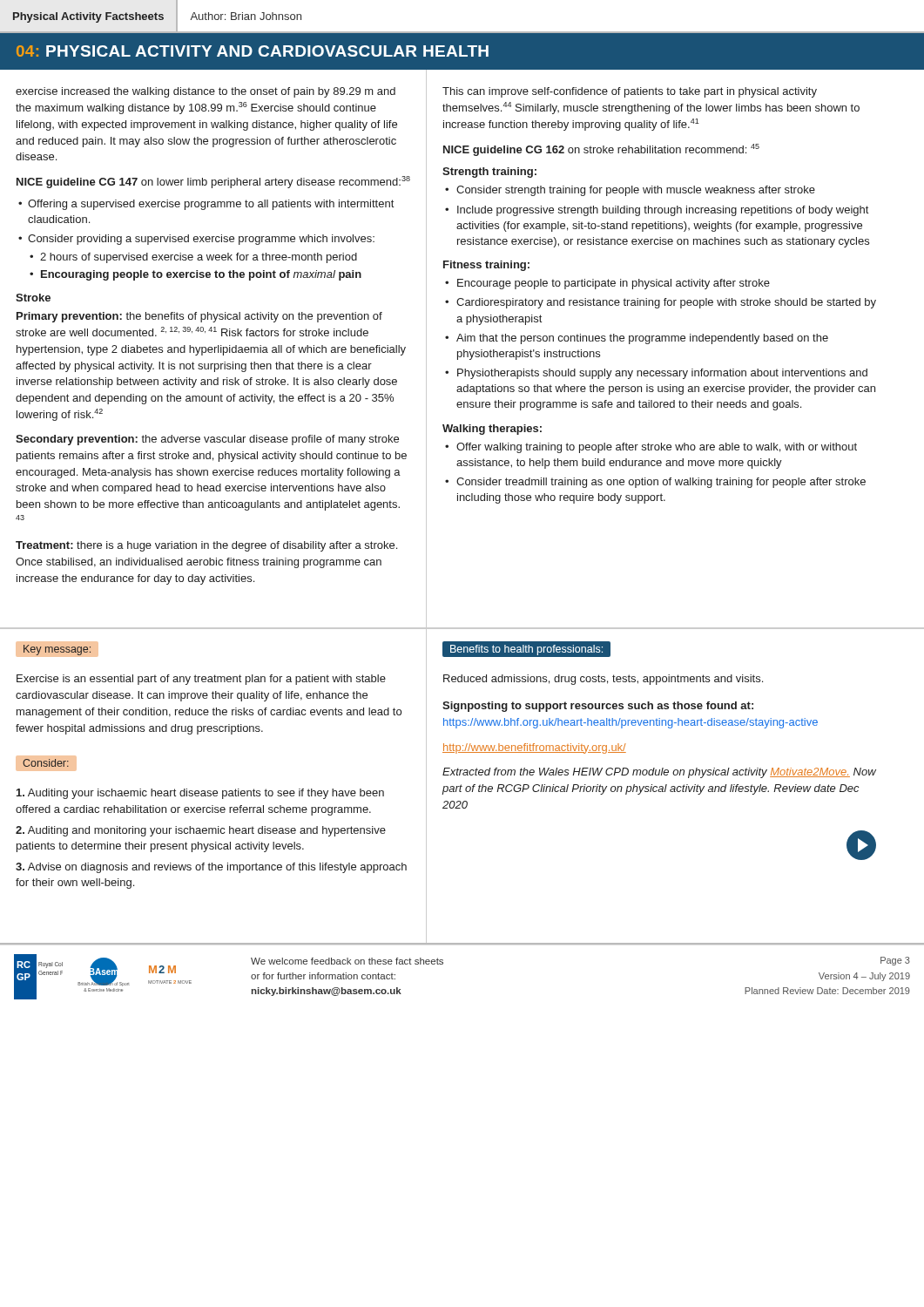Viewport: 924px width, 1307px height.
Task: Point to the block beginning "Secondary prevention: the adverse"
Action: coord(211,477)
